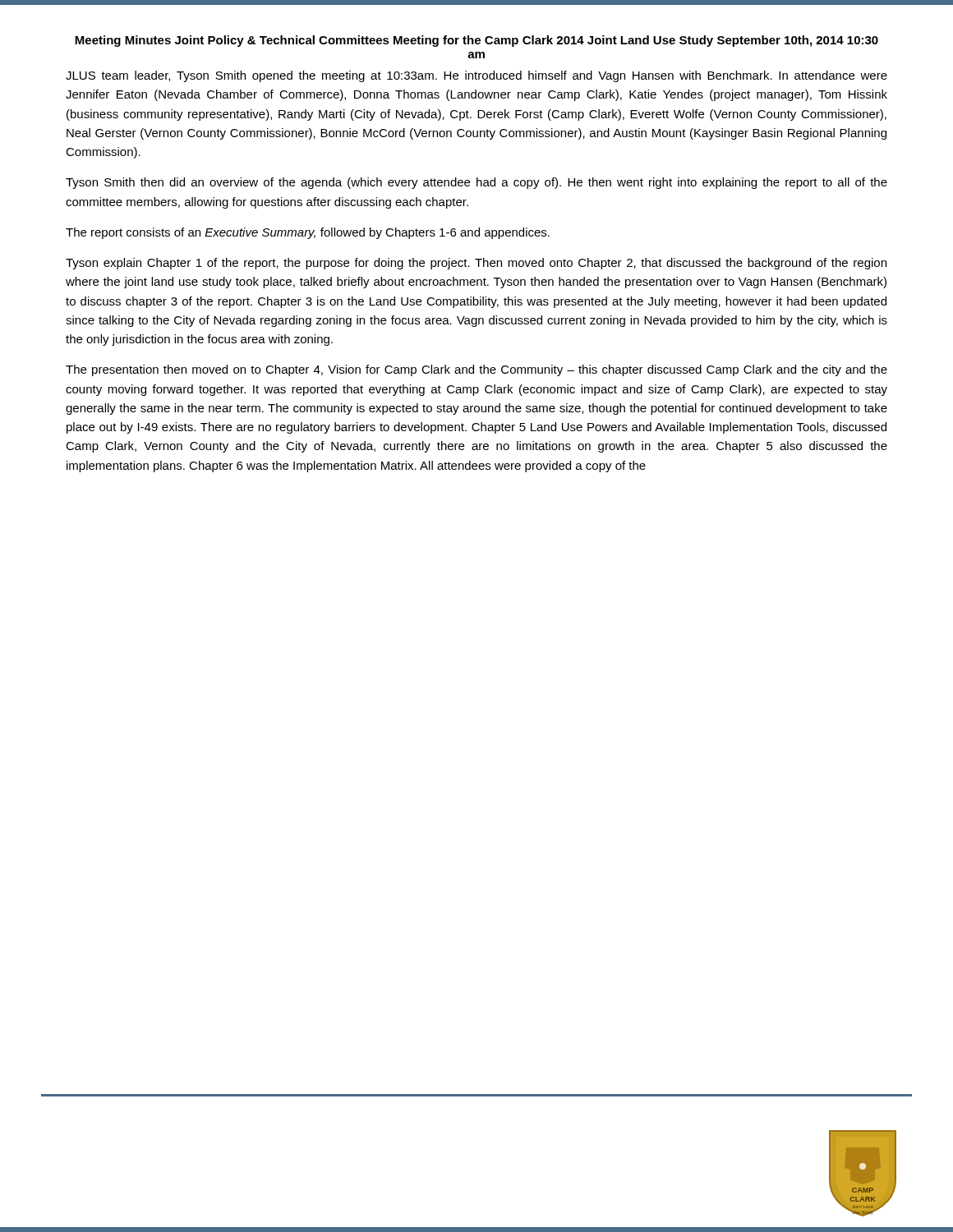The image size is (953, 1232).
Task: Select the logo
Action: (x=863, y=1172)
